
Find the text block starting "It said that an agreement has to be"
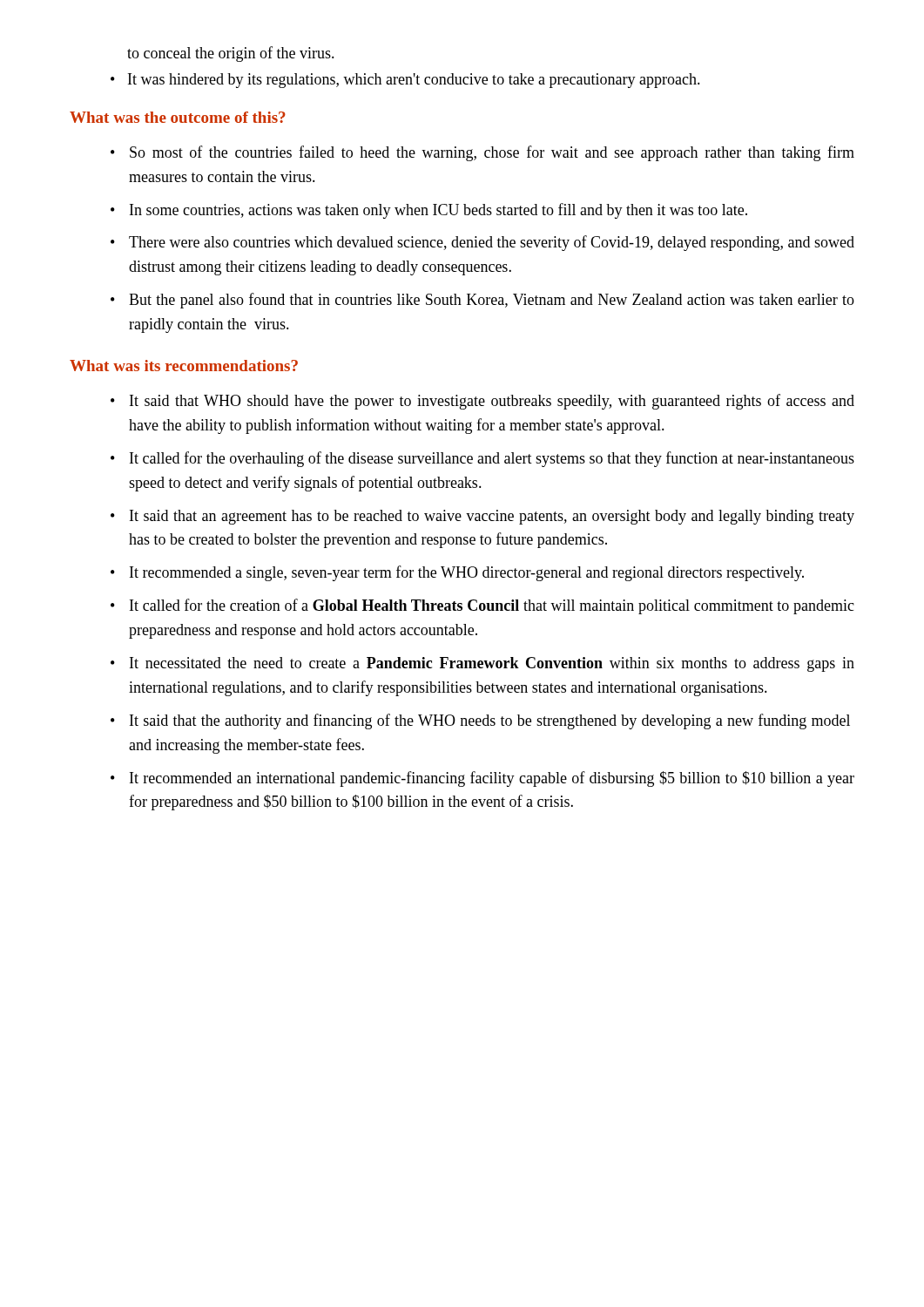[492, 528]
